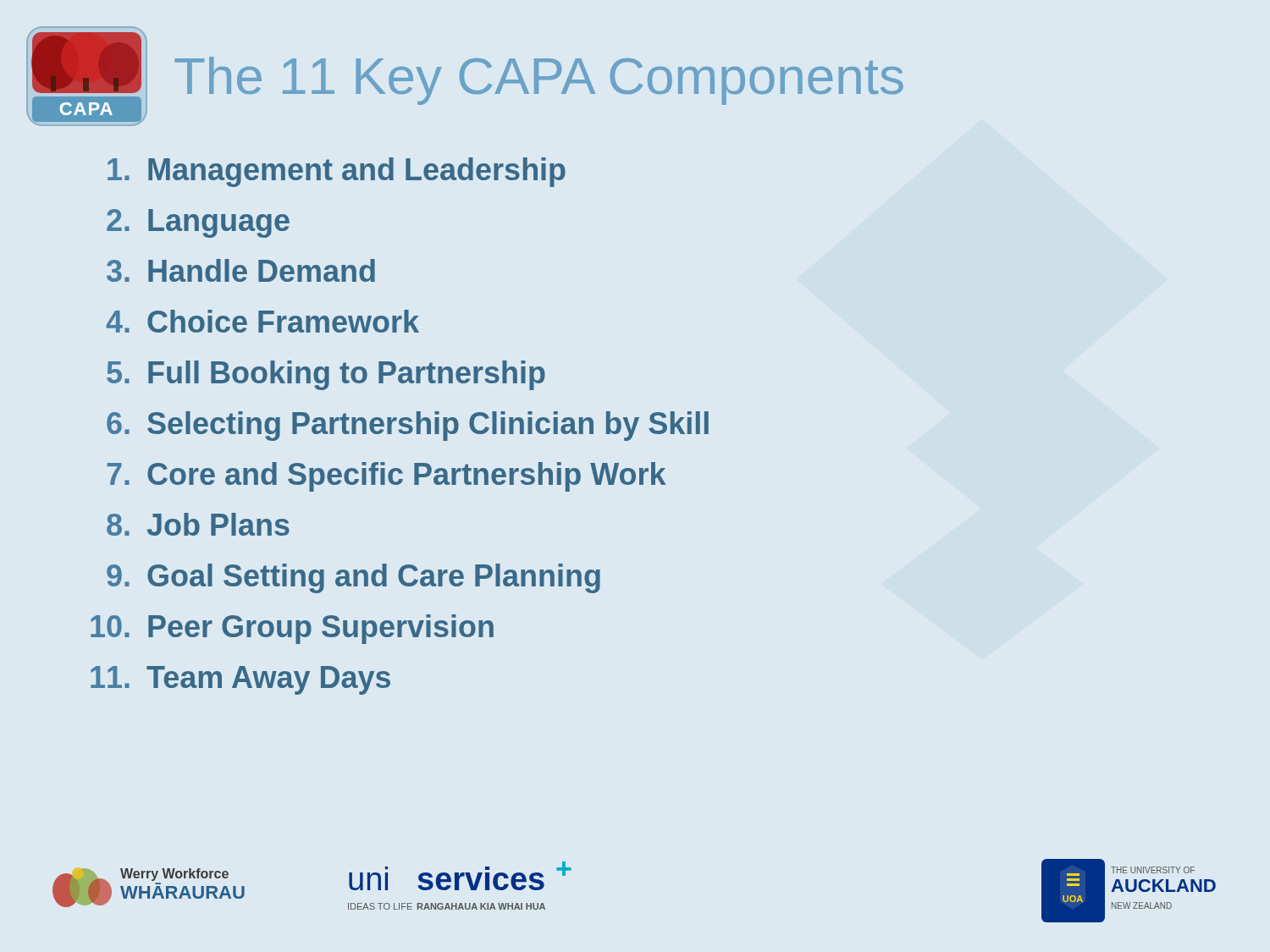Locate the block starting "9. Goal Setting"
The image size is (1270, 952).
pyautogui.click(x=335, y=576)
